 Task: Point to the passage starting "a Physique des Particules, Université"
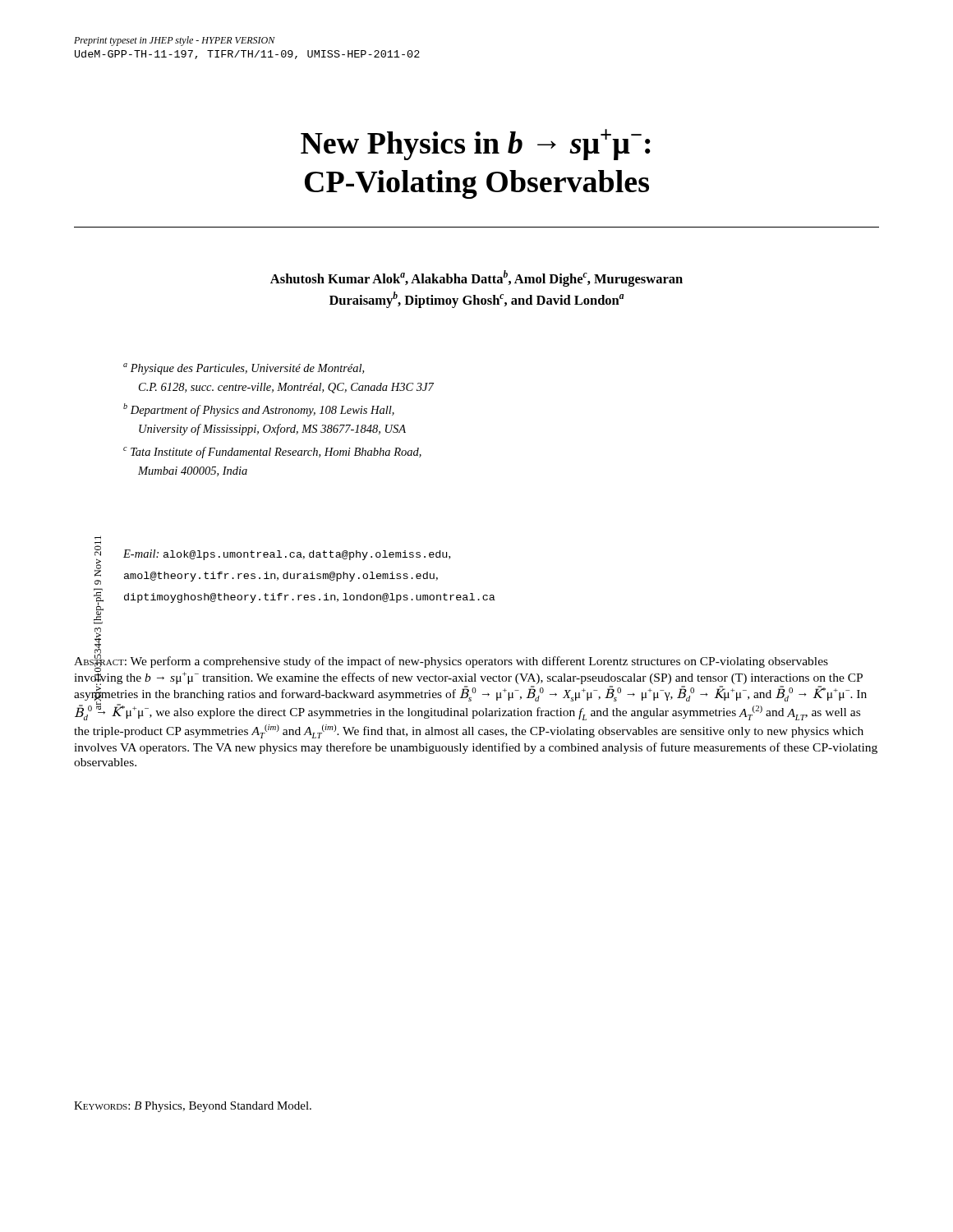(x=244, y=369)
